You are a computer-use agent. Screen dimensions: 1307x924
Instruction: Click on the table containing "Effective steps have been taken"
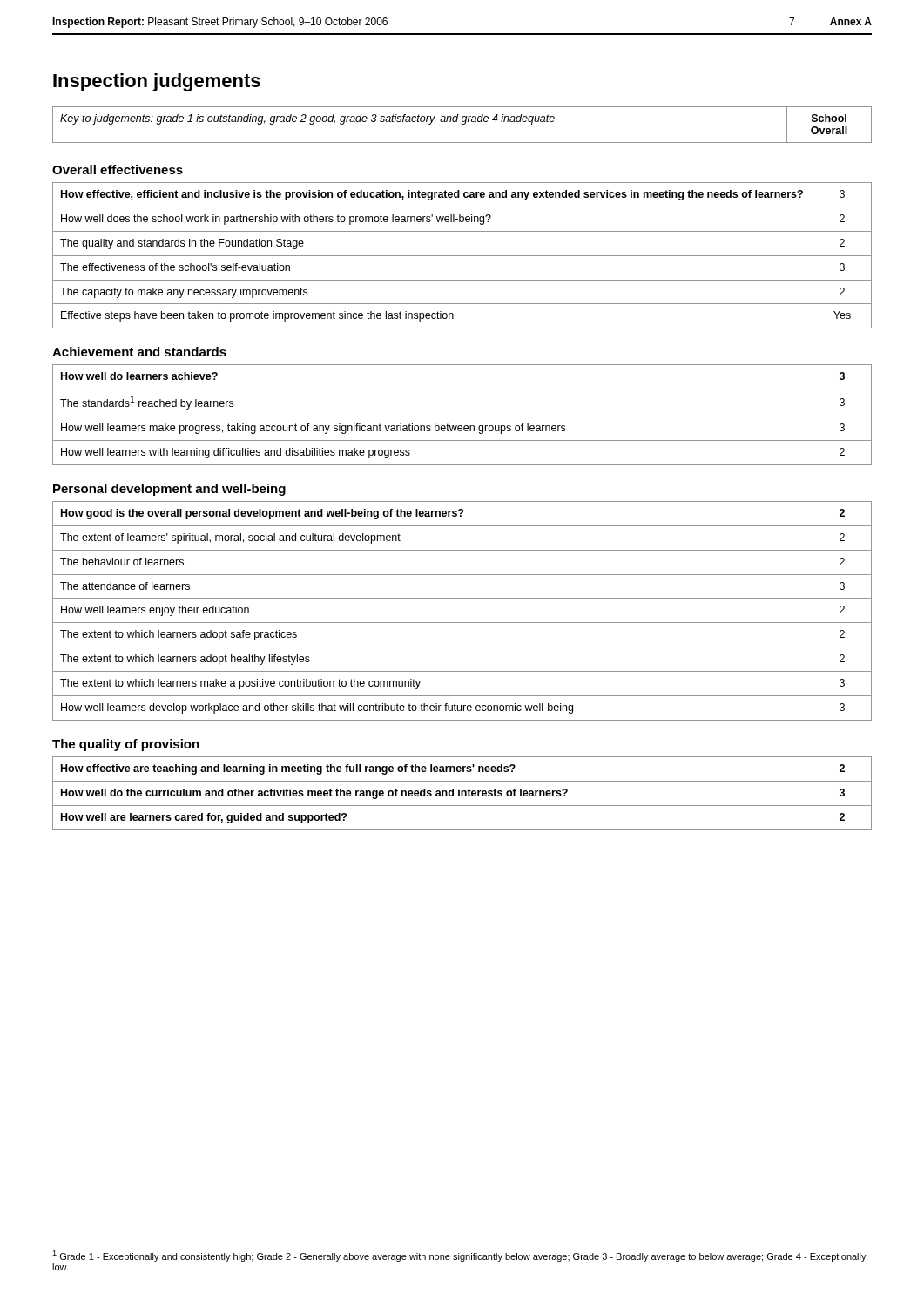462,255
